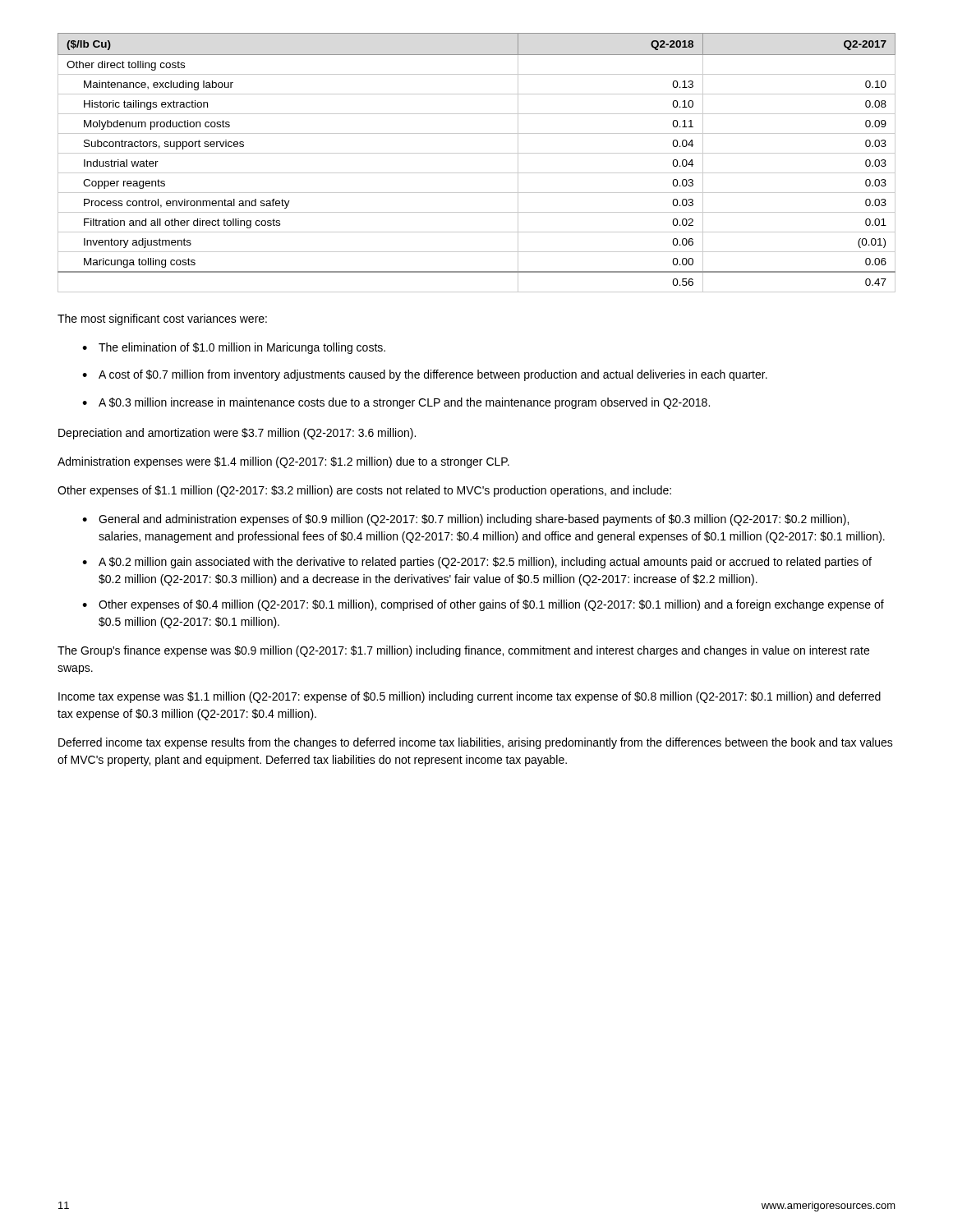Where is the passage that starts "• A cost of $0.7 million from"?

click(489, 376)
